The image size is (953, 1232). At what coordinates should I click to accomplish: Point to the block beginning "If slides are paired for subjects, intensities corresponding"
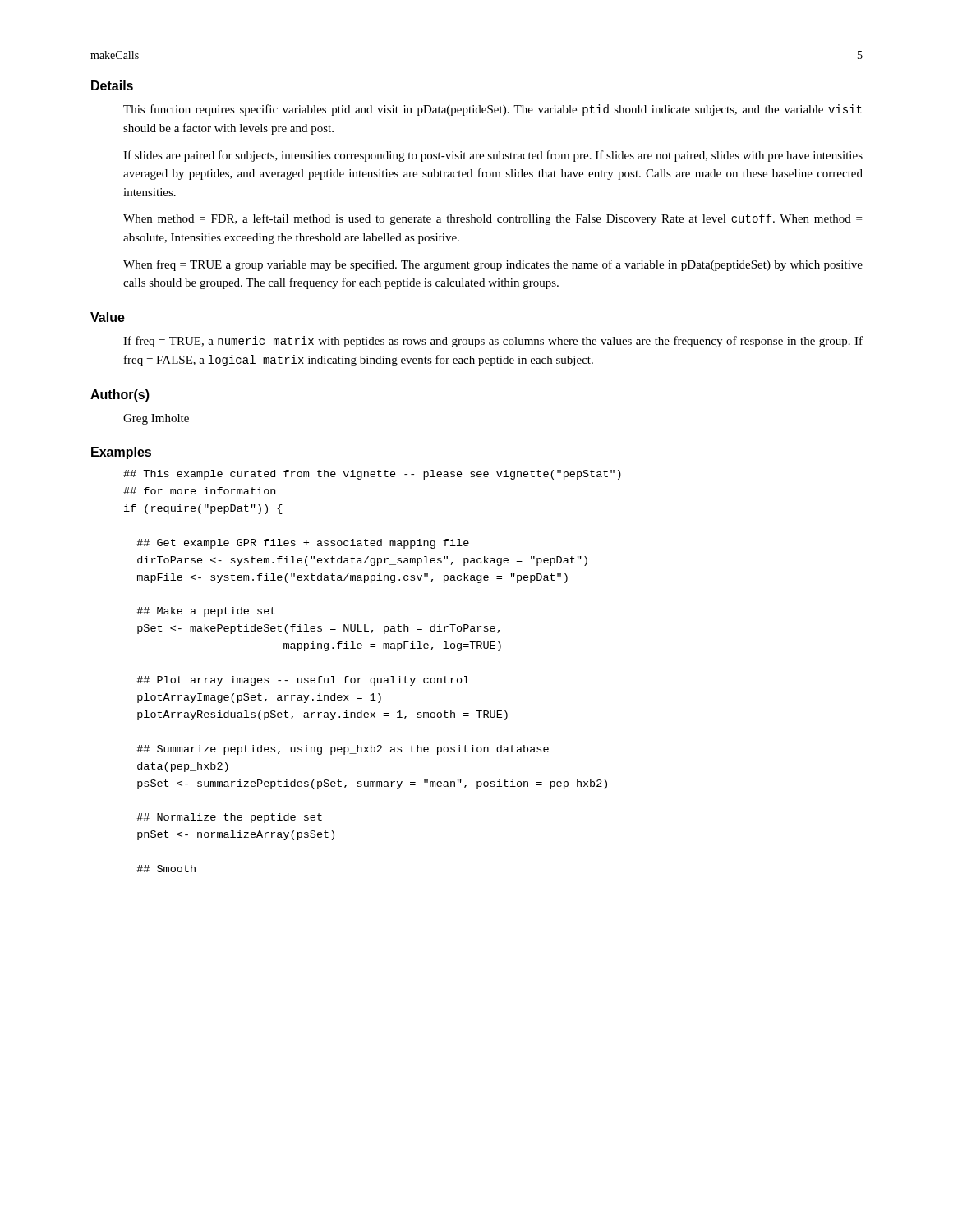pyautogui.click(x=493, y=173)
